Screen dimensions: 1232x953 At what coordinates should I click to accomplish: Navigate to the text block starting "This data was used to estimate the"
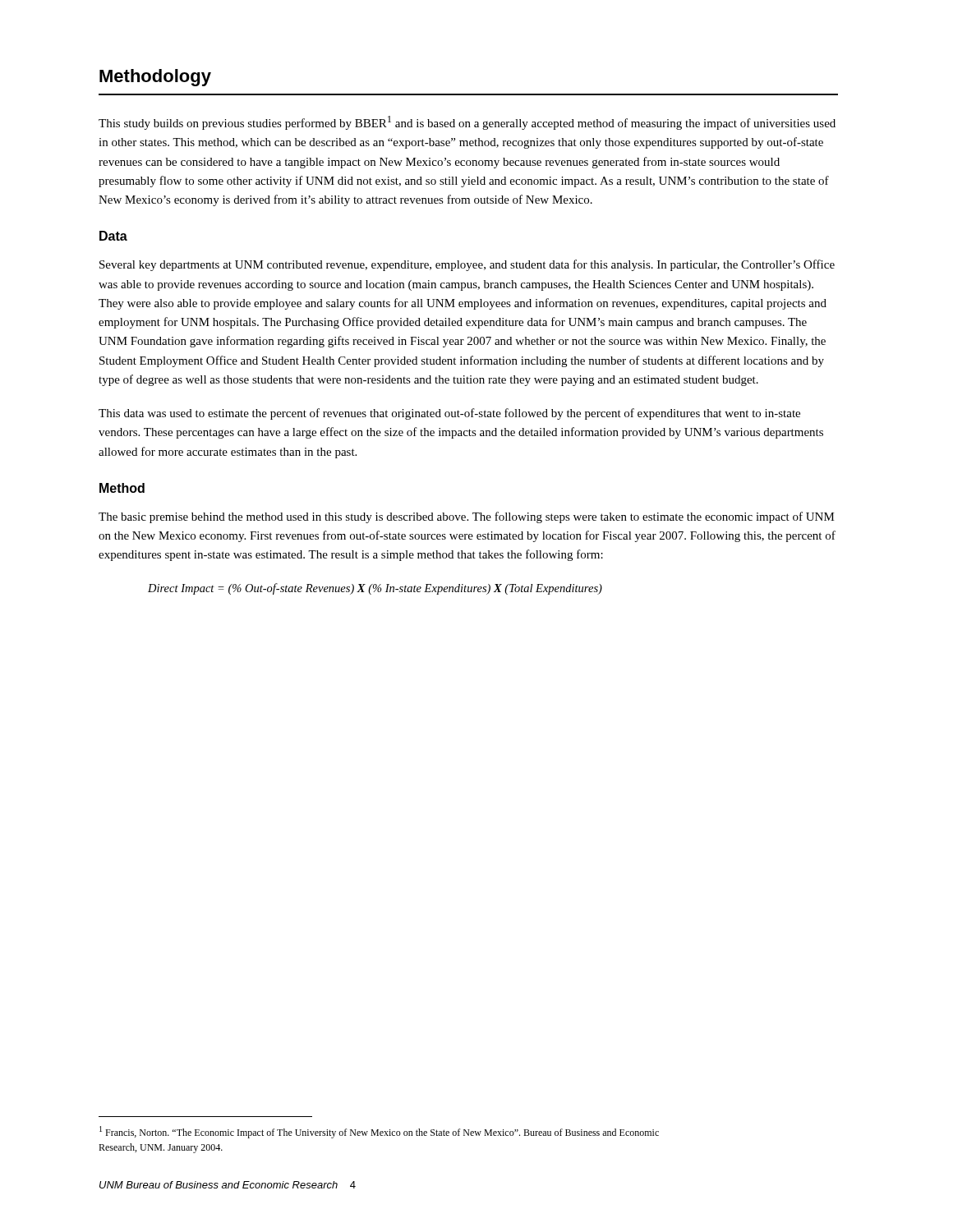click(x=461, y=432)
